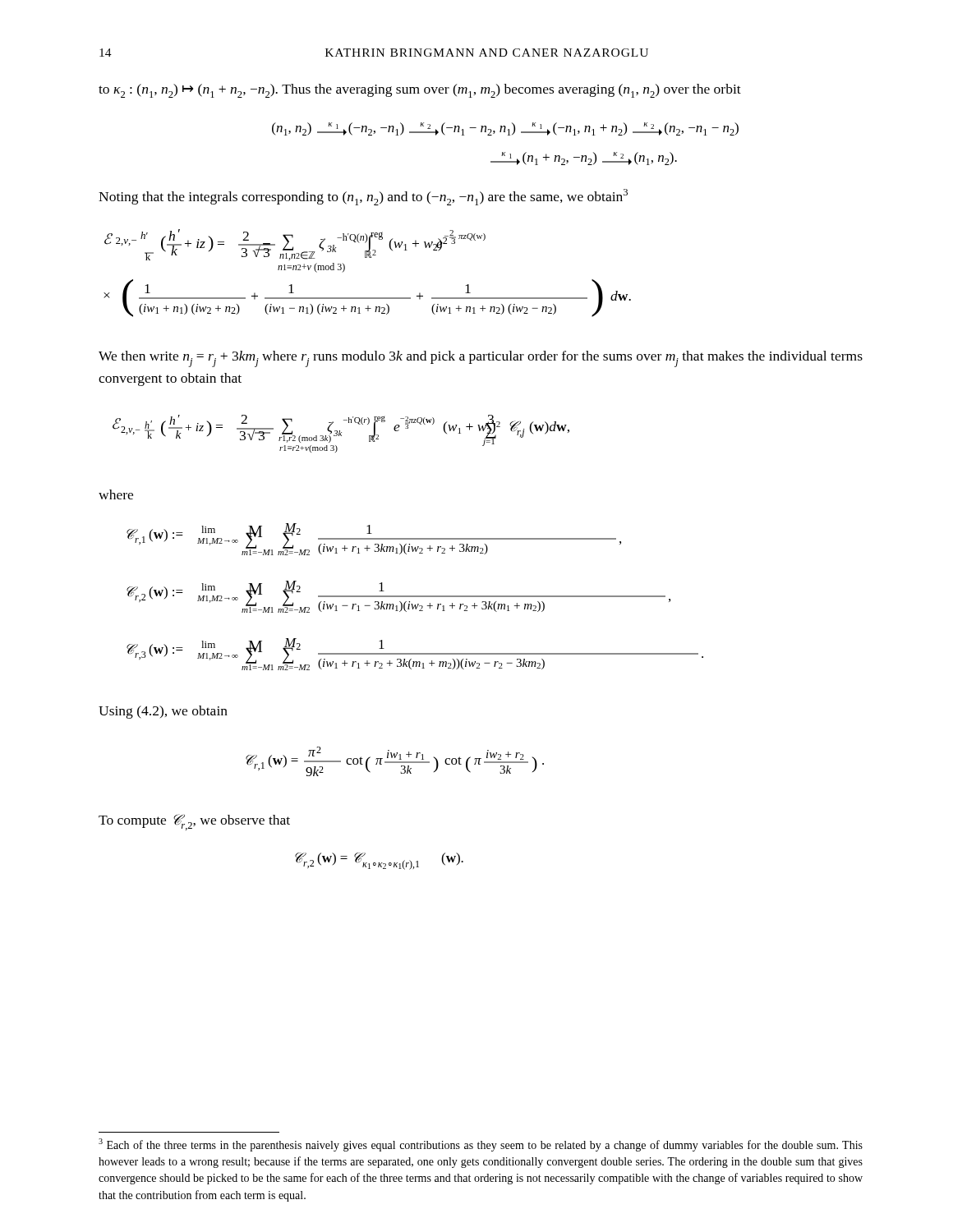
Task: Find the region starting "𝒞 r,1 (w) := lim"
Action: tap(481, 600)
